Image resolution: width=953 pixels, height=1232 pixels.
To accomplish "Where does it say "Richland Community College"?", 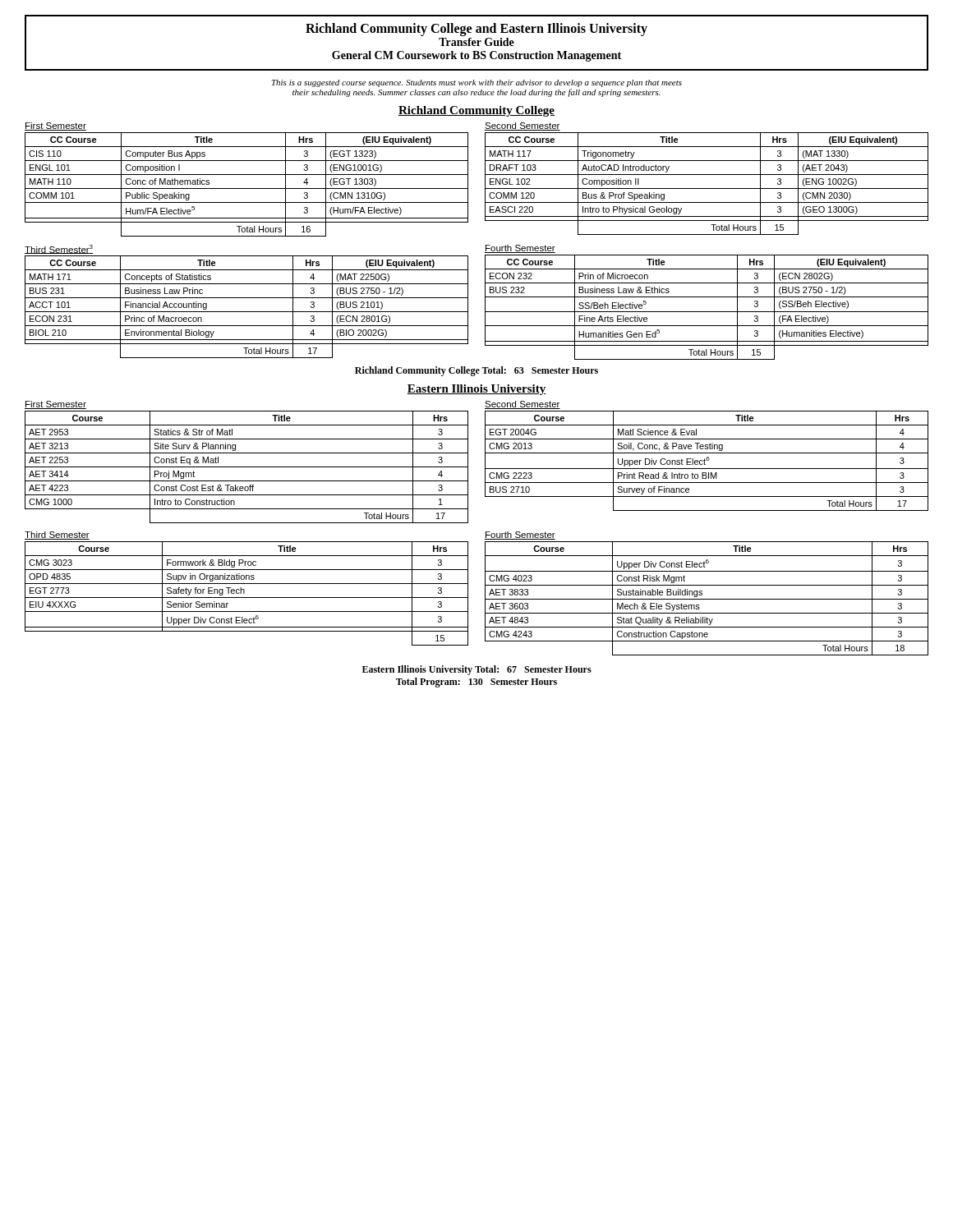I will pos(476,110).
